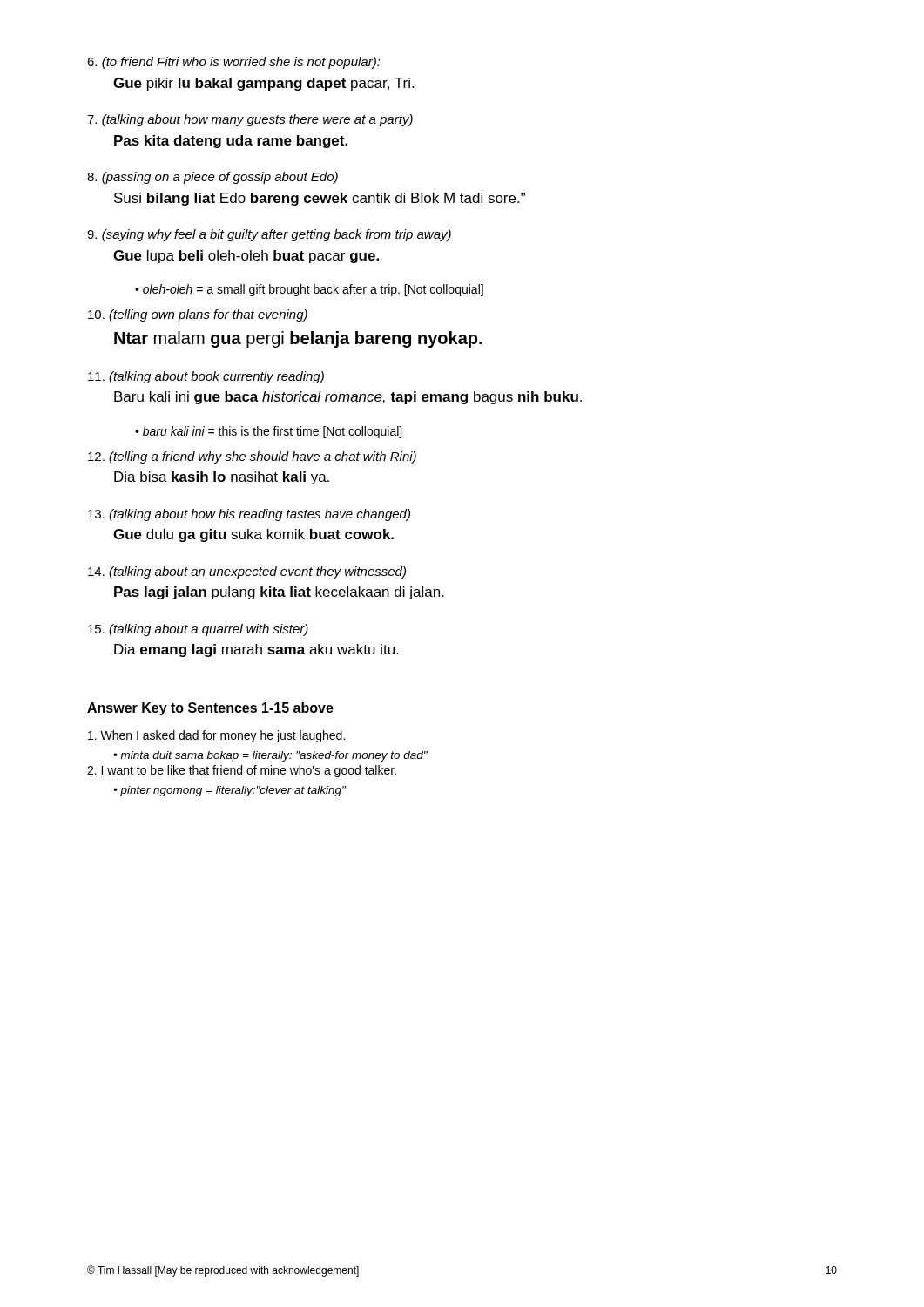Viewport: 924px width, 1307px height.
Task: Click the passage that begins "• oleh-oleh ="
Action: pos(309,289)
